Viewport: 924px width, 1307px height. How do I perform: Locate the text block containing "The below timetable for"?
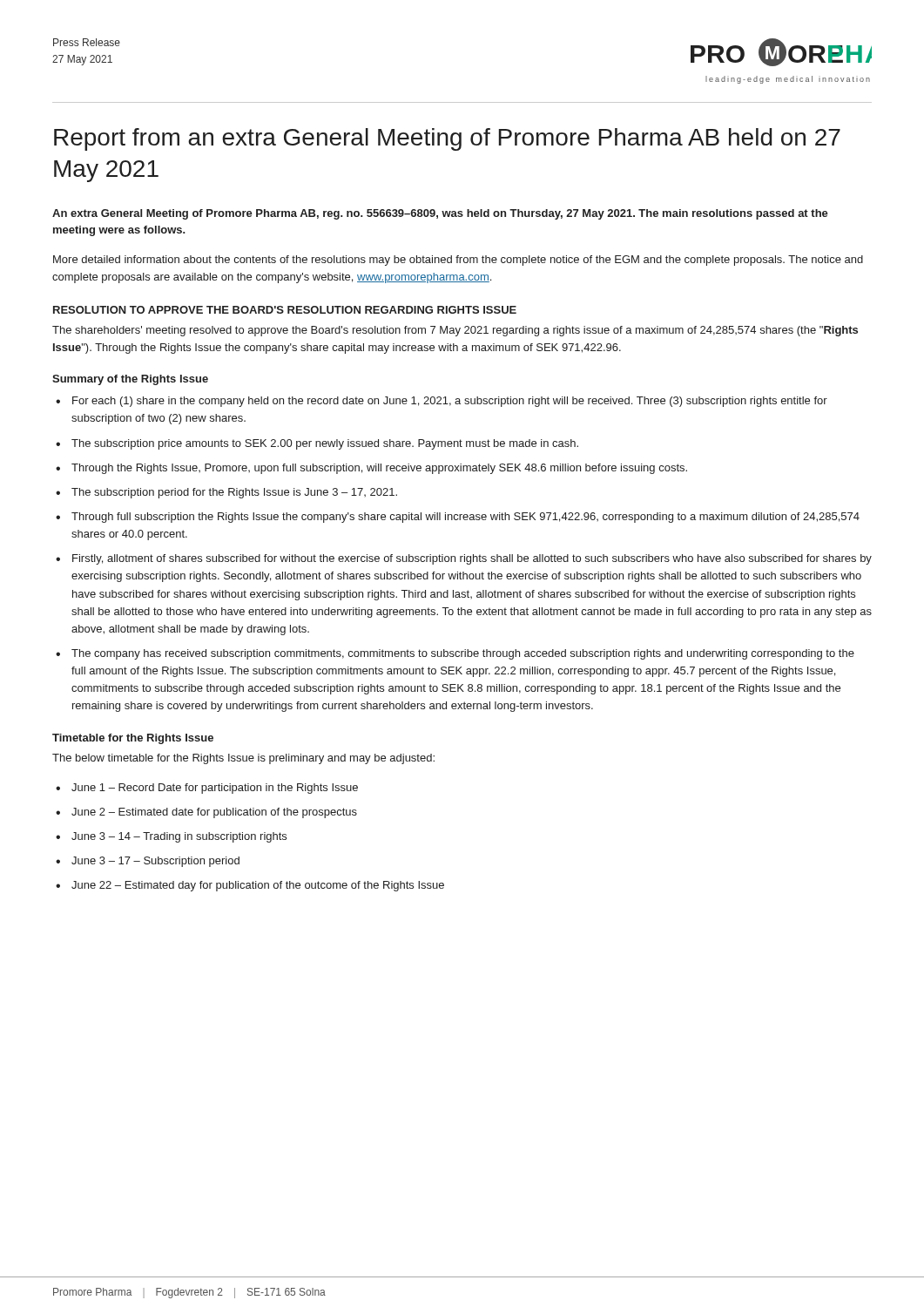pyautogui.click(x=244, y=757)
